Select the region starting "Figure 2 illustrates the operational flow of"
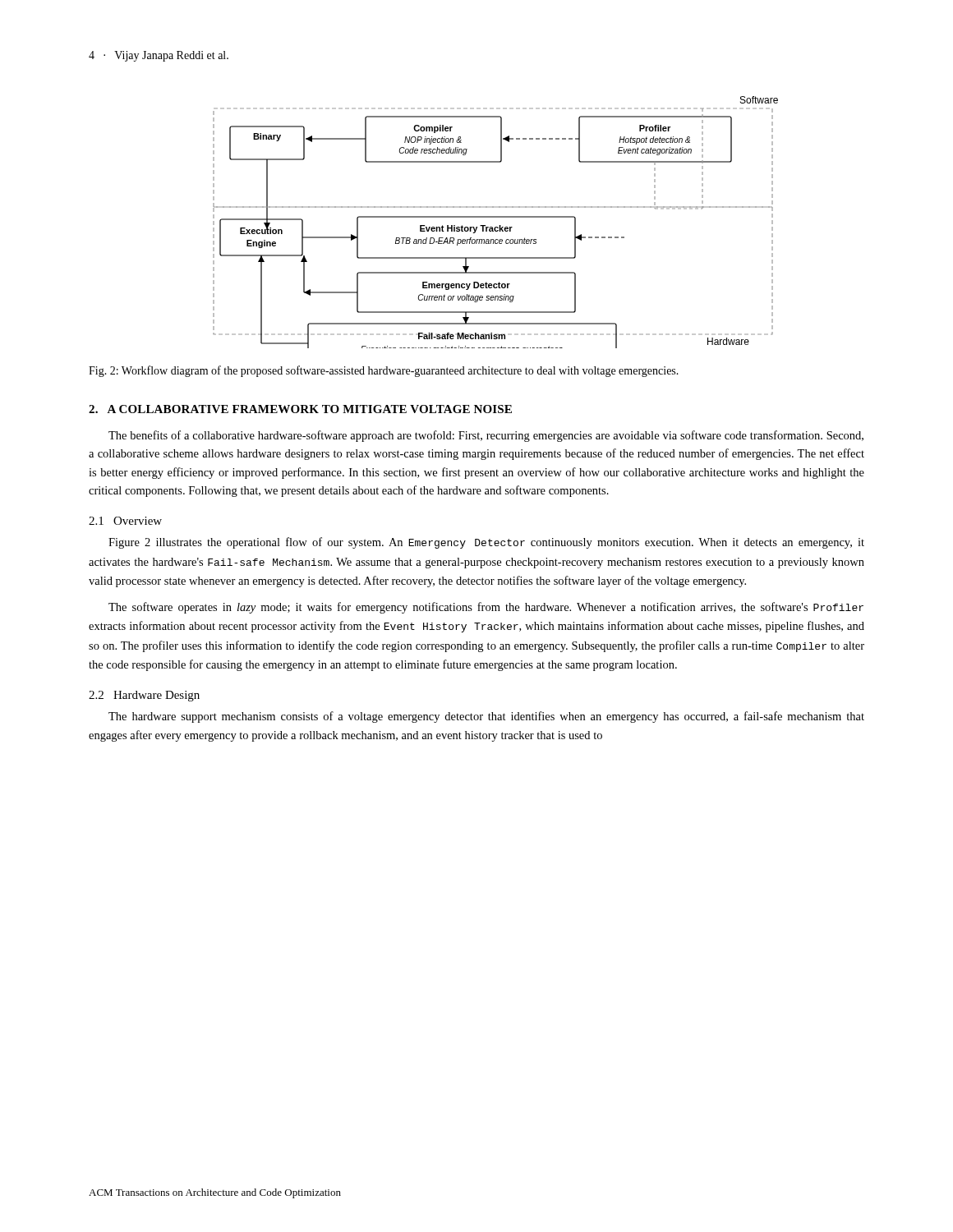Image resolution: width=953 pixels, height=1232 pixels. coord(476,561)
